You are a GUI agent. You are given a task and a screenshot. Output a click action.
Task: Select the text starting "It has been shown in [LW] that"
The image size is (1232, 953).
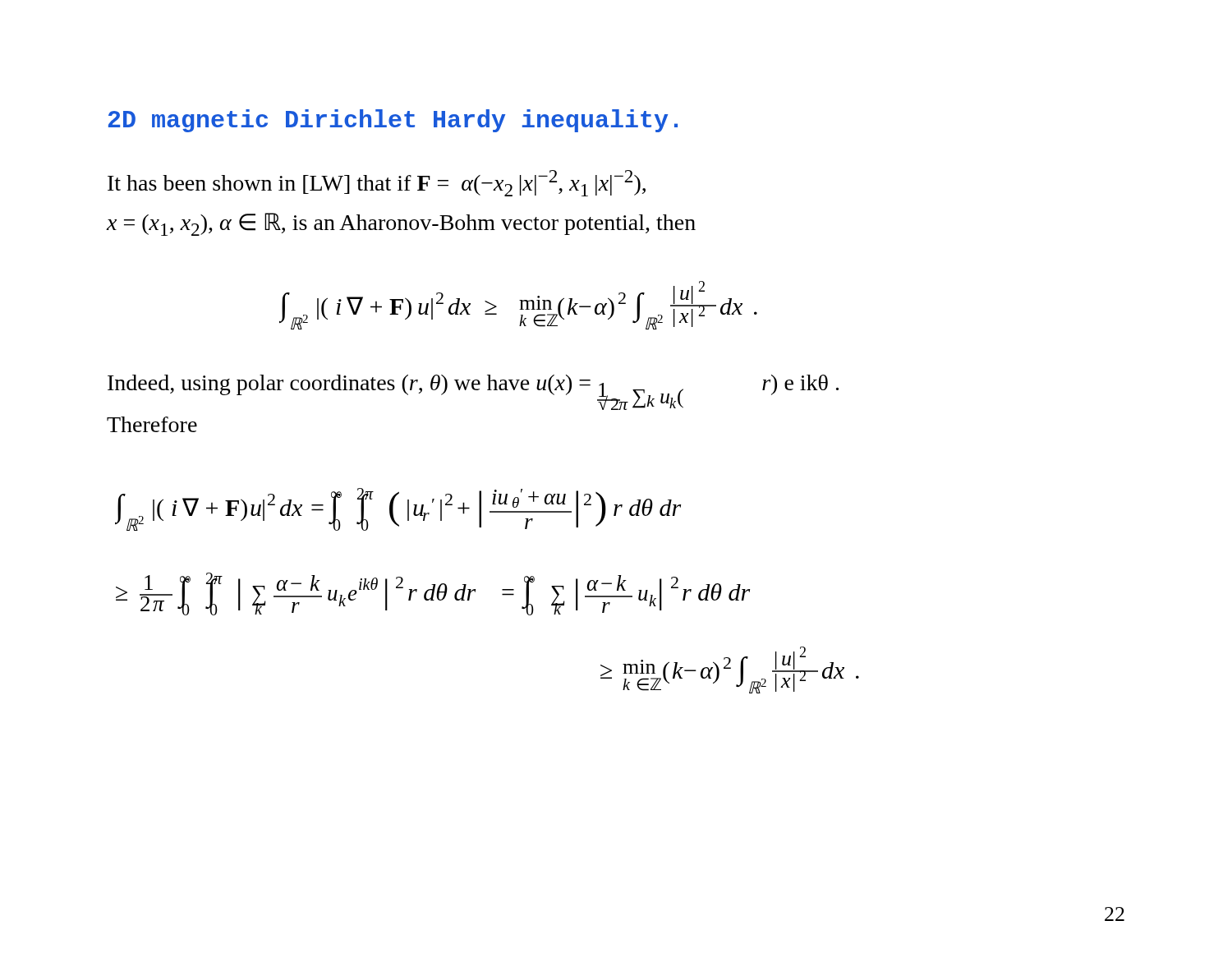click(x=401, y=202)
